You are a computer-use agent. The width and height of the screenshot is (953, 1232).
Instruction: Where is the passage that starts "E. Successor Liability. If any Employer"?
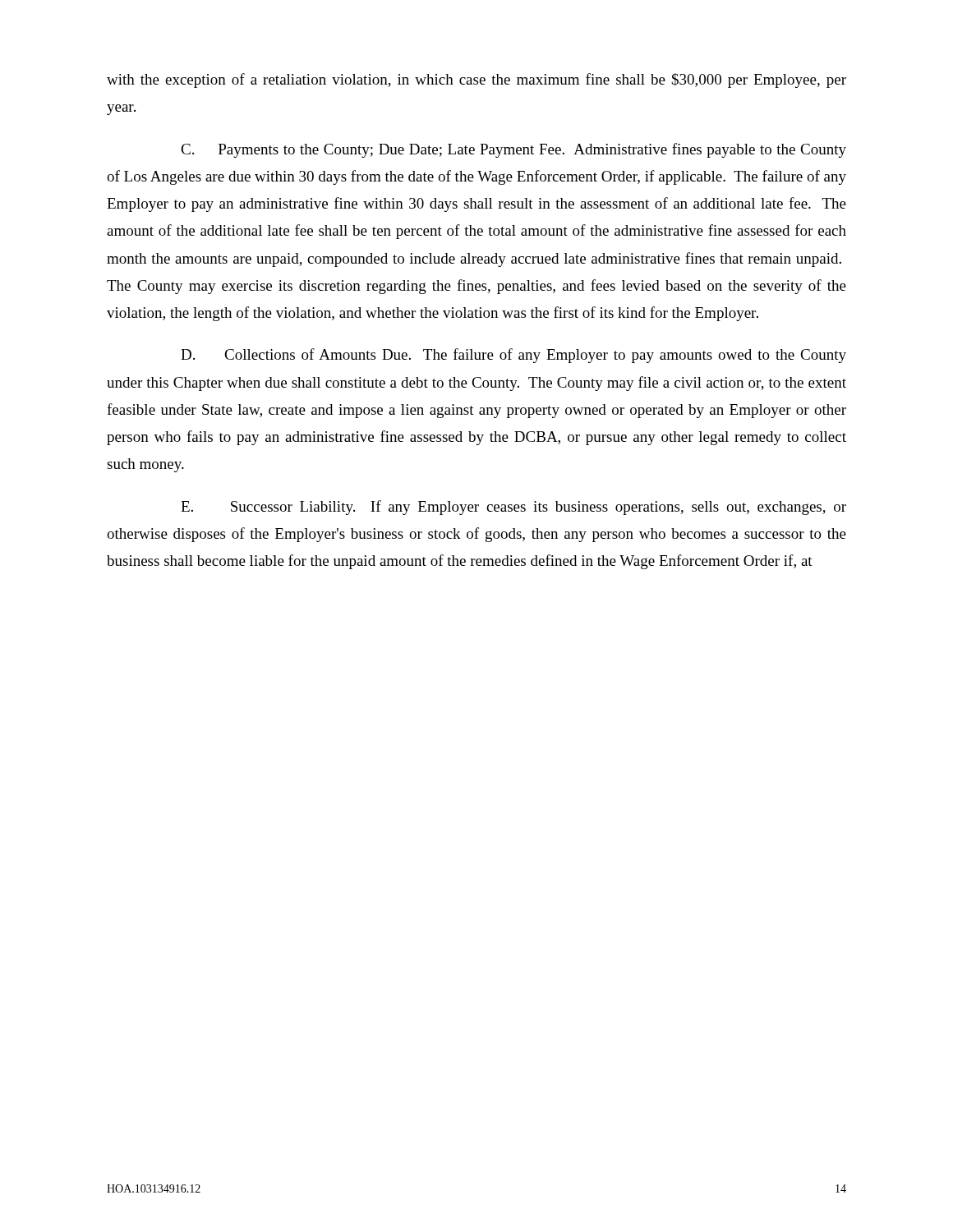click(x=476, y=533)
